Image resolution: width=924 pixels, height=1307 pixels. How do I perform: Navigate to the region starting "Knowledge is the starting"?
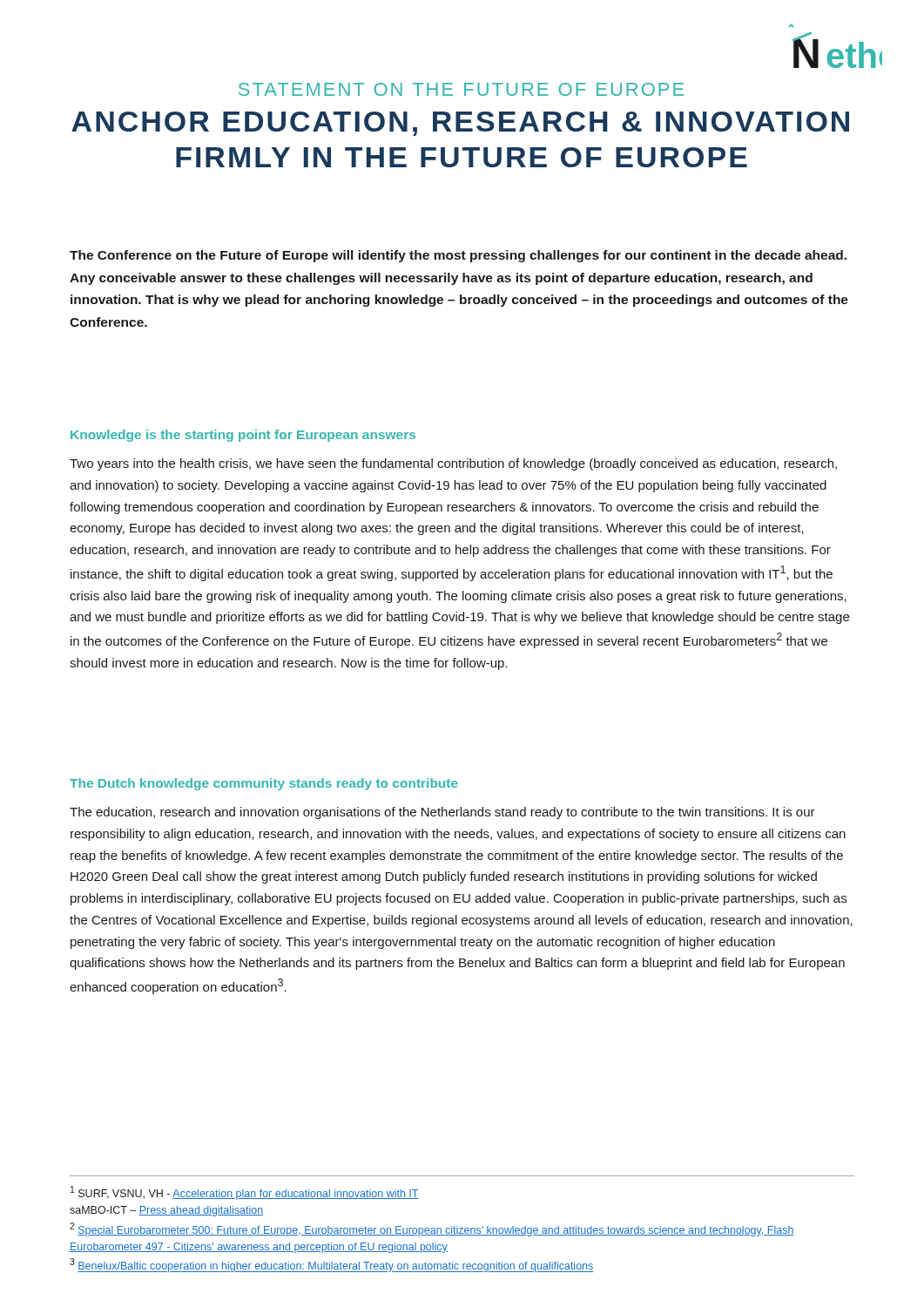pyautogui.click(x=243, y=436)
